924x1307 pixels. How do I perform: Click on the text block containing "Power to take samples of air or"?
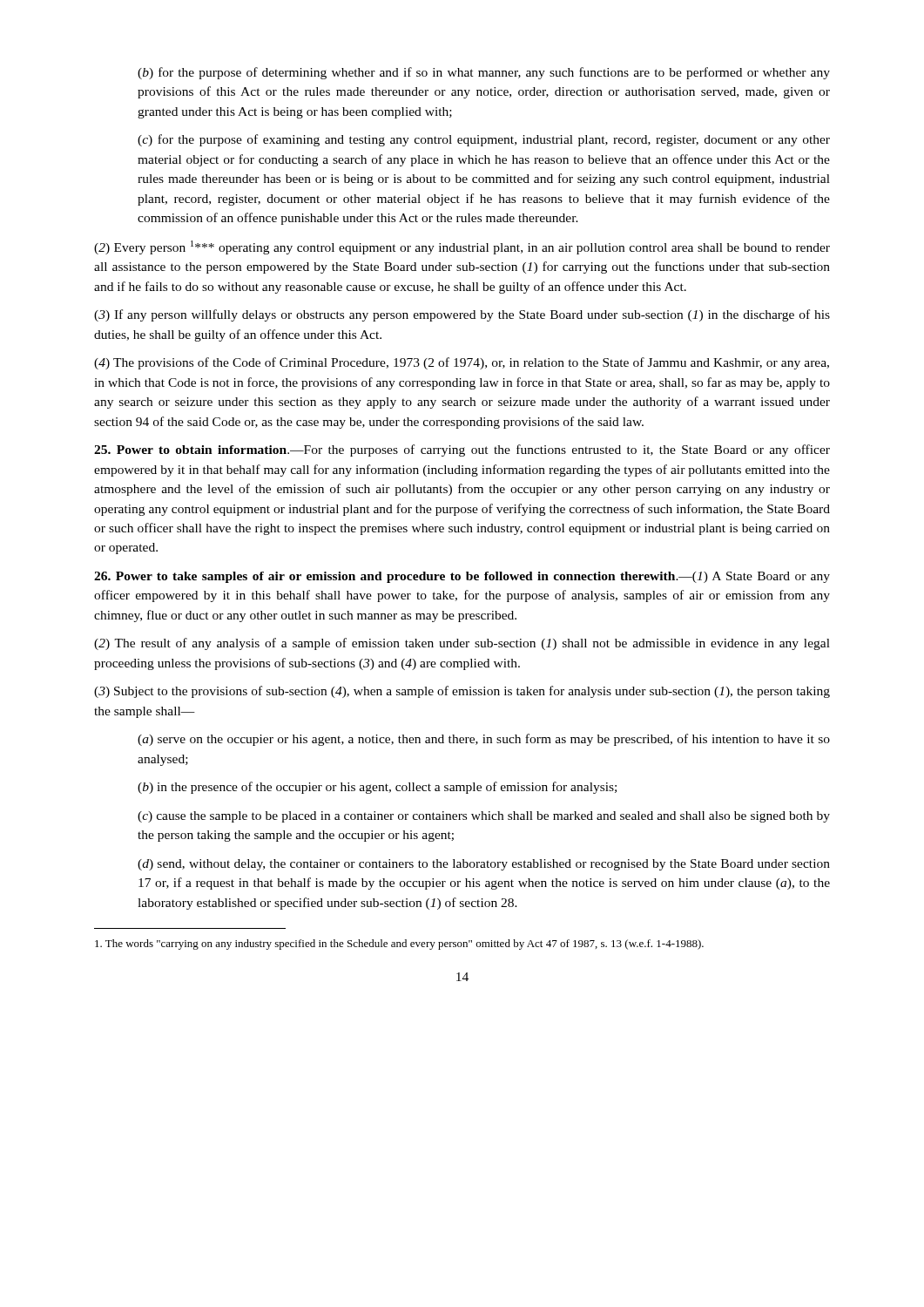(x=462, y=596)
